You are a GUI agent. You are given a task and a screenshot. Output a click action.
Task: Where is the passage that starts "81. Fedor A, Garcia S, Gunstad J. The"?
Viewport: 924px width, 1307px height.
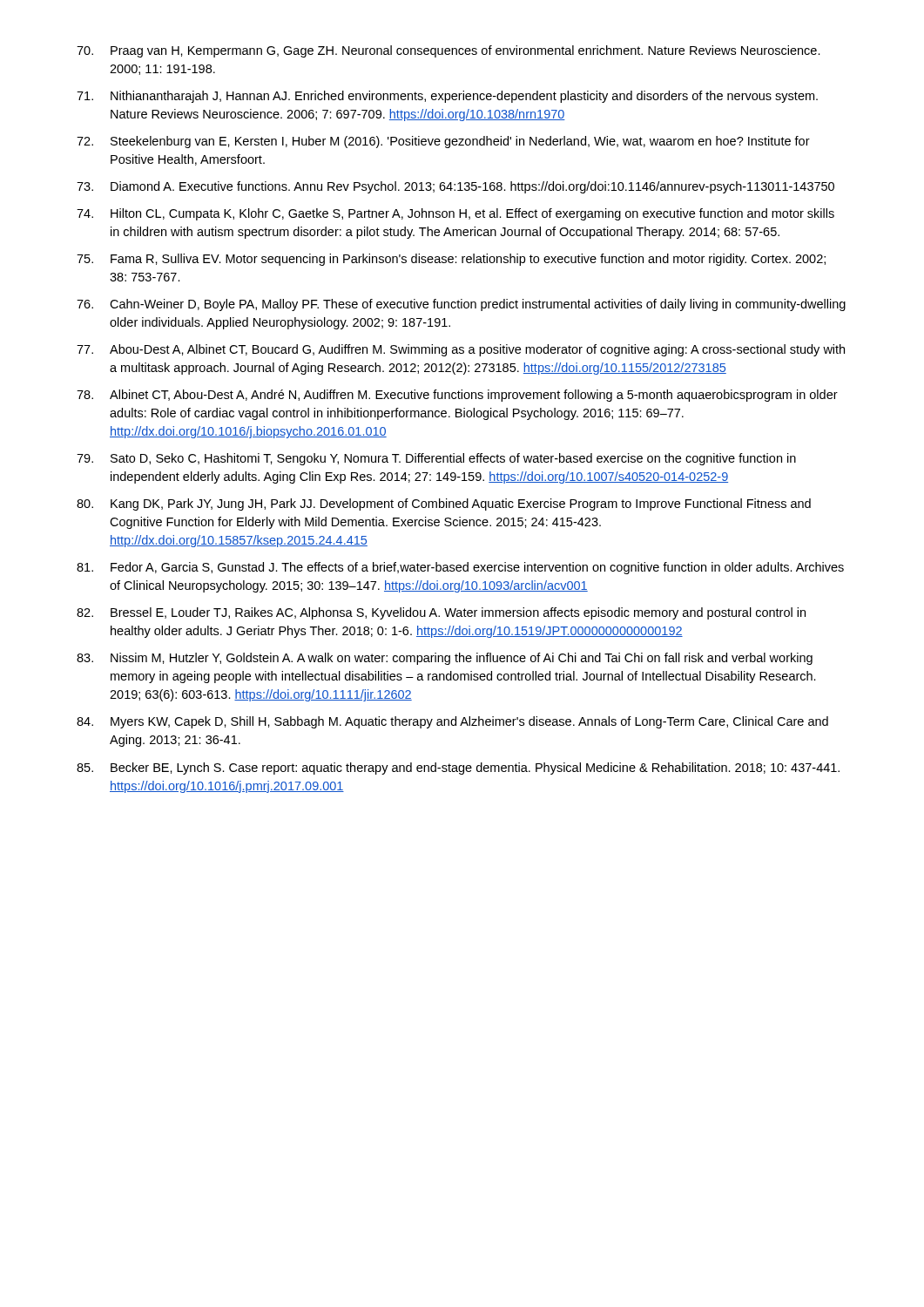[462, 577]
